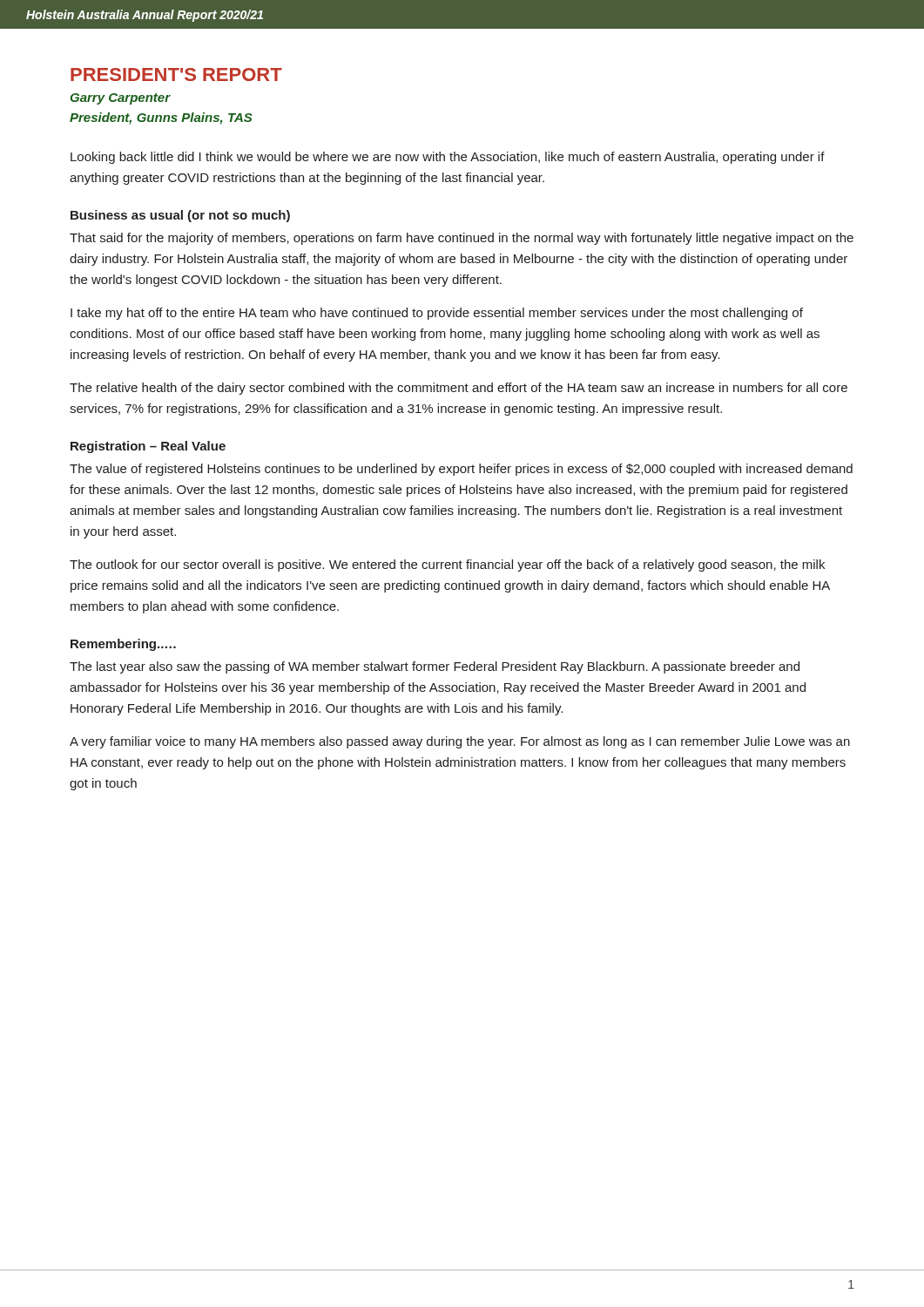The height and width of the screenshot is (1307, 924).
Task: Click on the region starting "That said for the majority of members,"
Action: click(x=462, y=258)
